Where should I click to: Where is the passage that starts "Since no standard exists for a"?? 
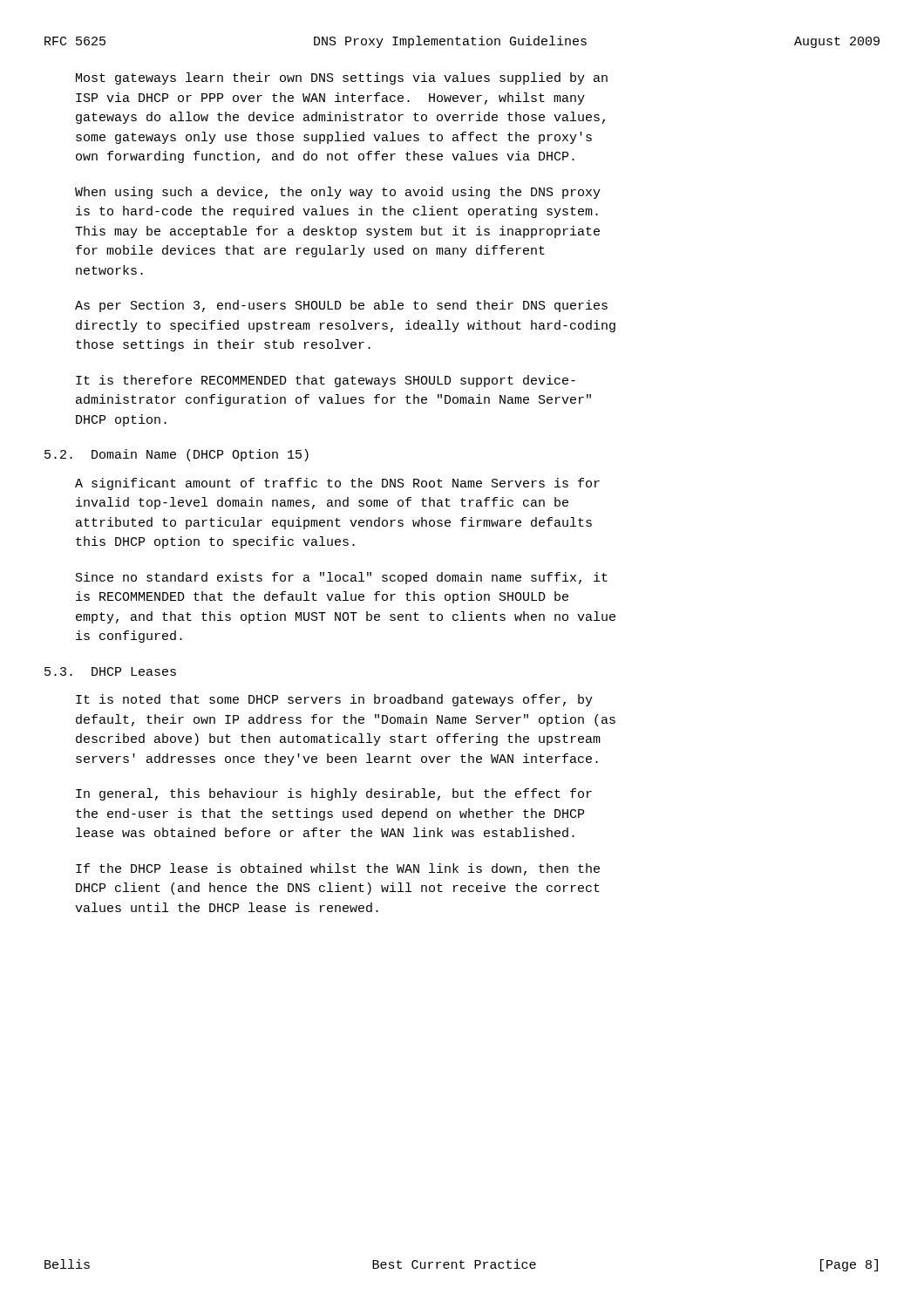(346, 608)
